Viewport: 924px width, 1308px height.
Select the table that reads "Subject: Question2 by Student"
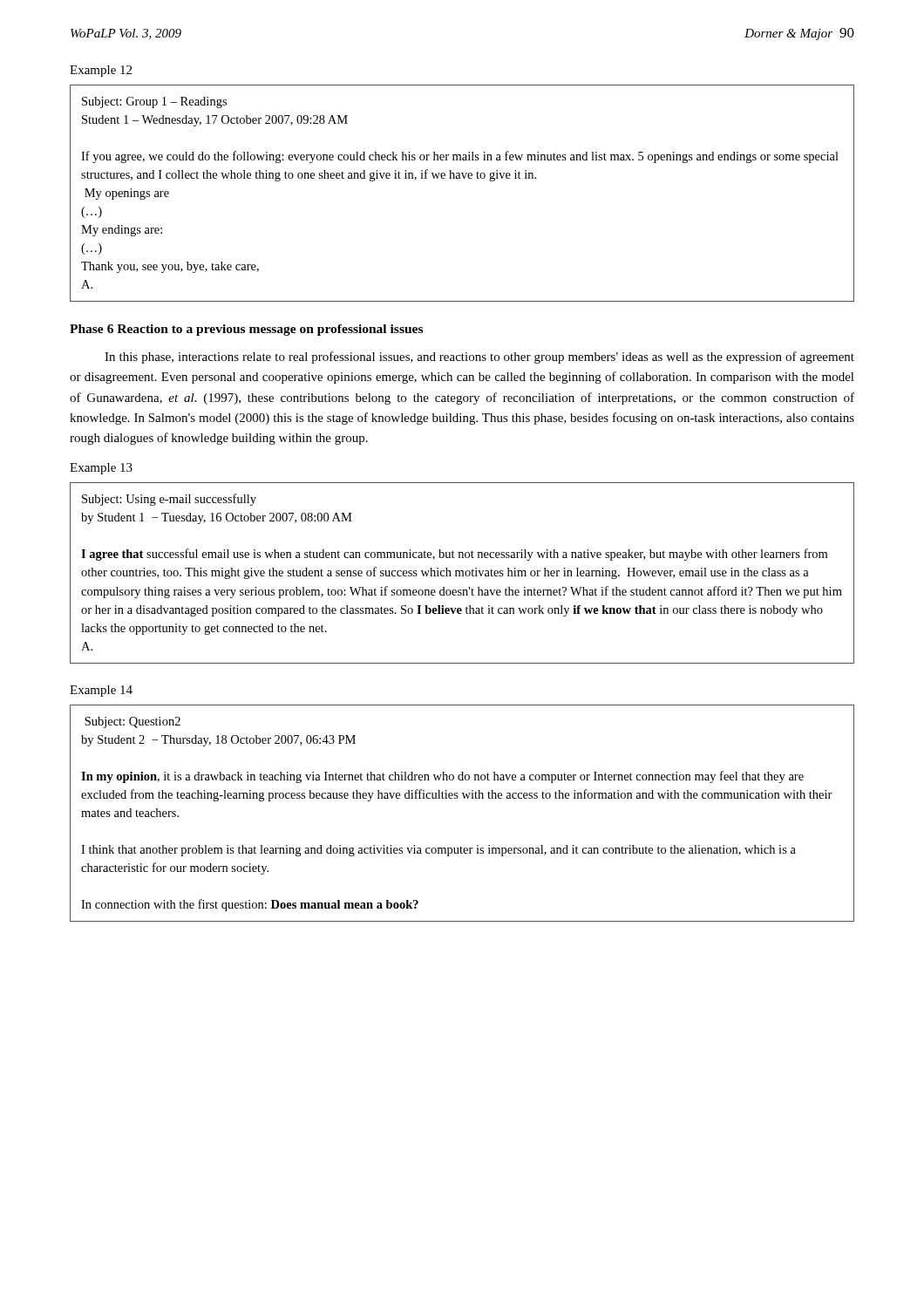click(462, 813)
